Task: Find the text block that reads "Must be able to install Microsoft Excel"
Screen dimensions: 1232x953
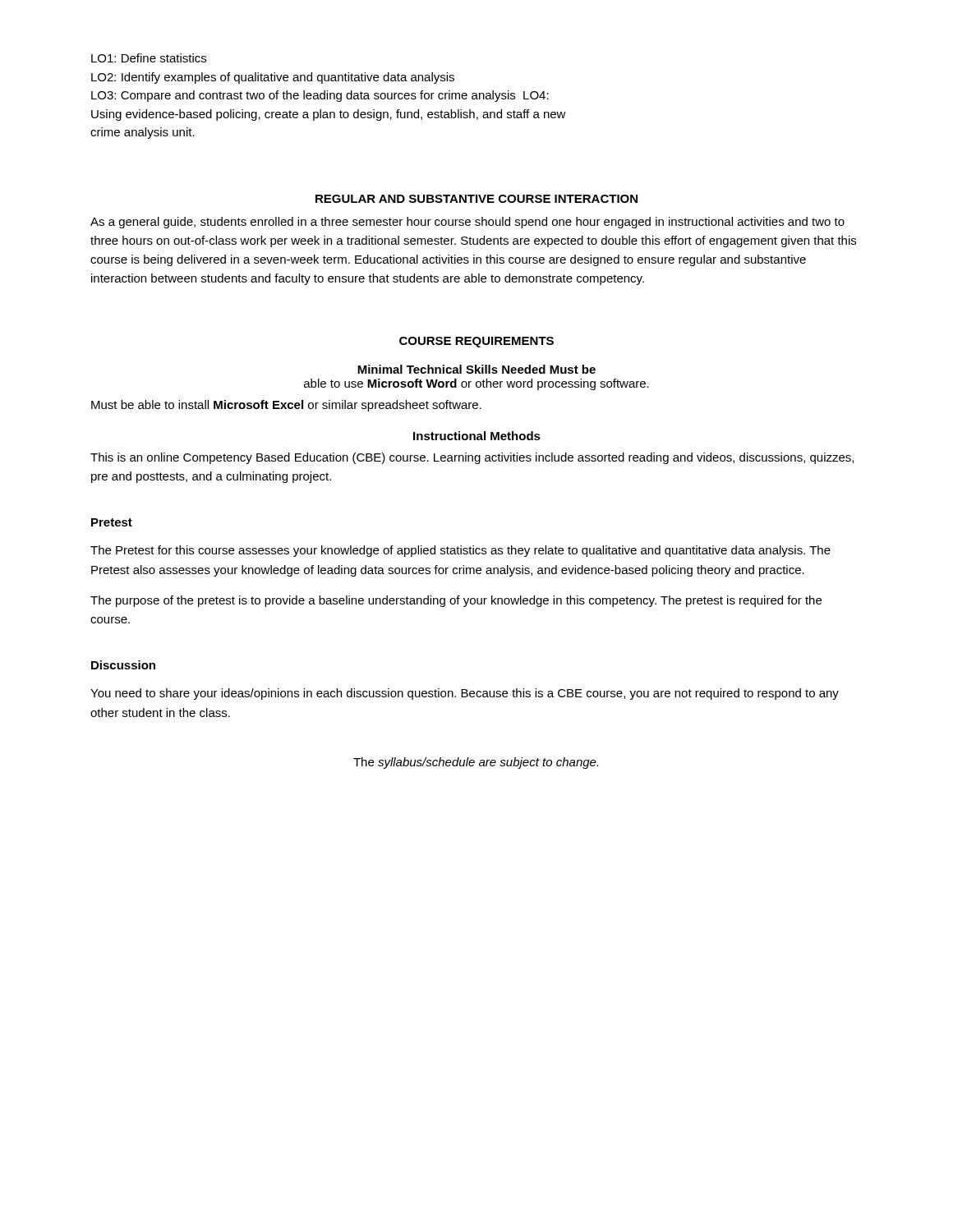Action: click(286, 404)
